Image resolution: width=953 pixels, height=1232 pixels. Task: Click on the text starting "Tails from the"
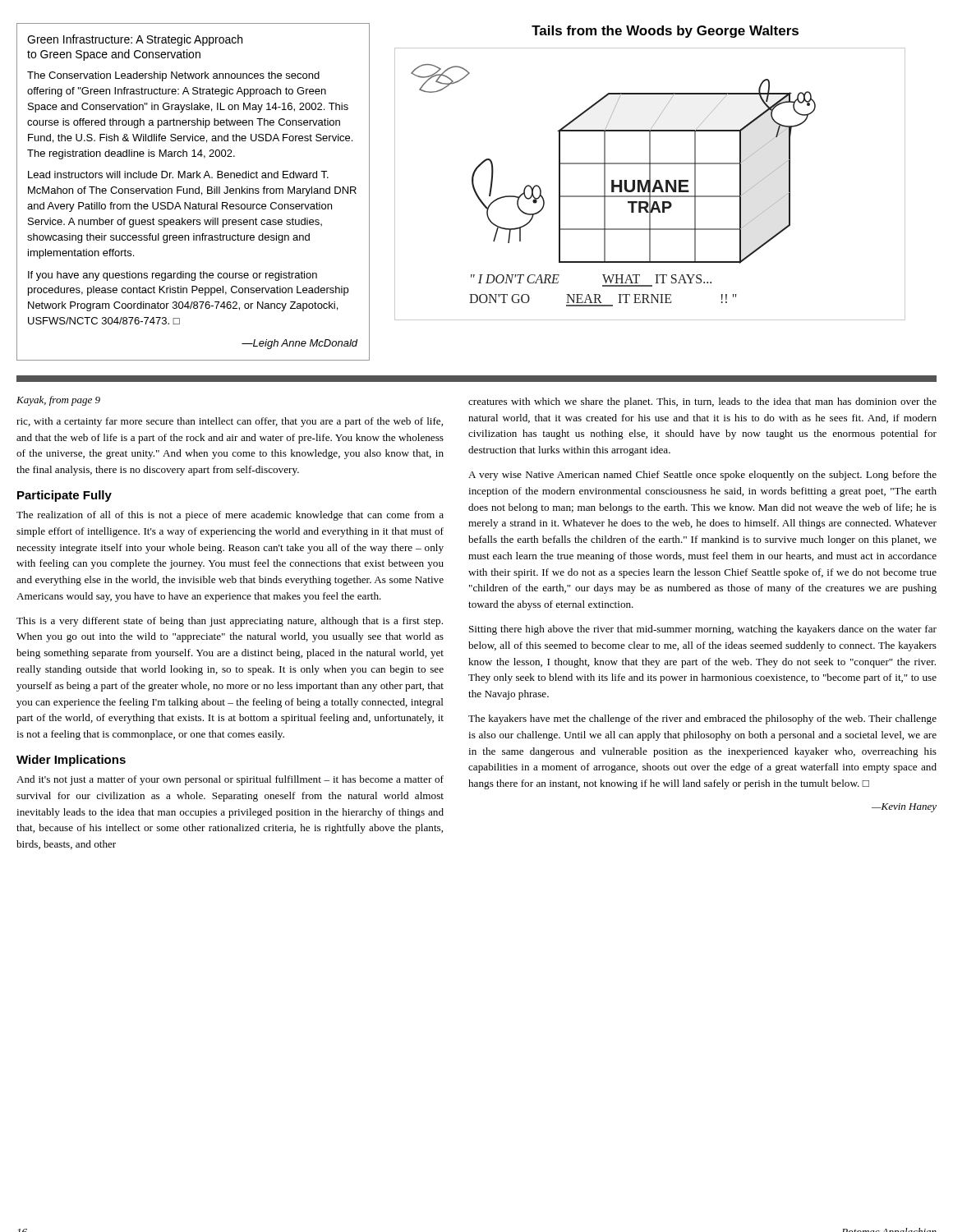[x=665, y=31]
